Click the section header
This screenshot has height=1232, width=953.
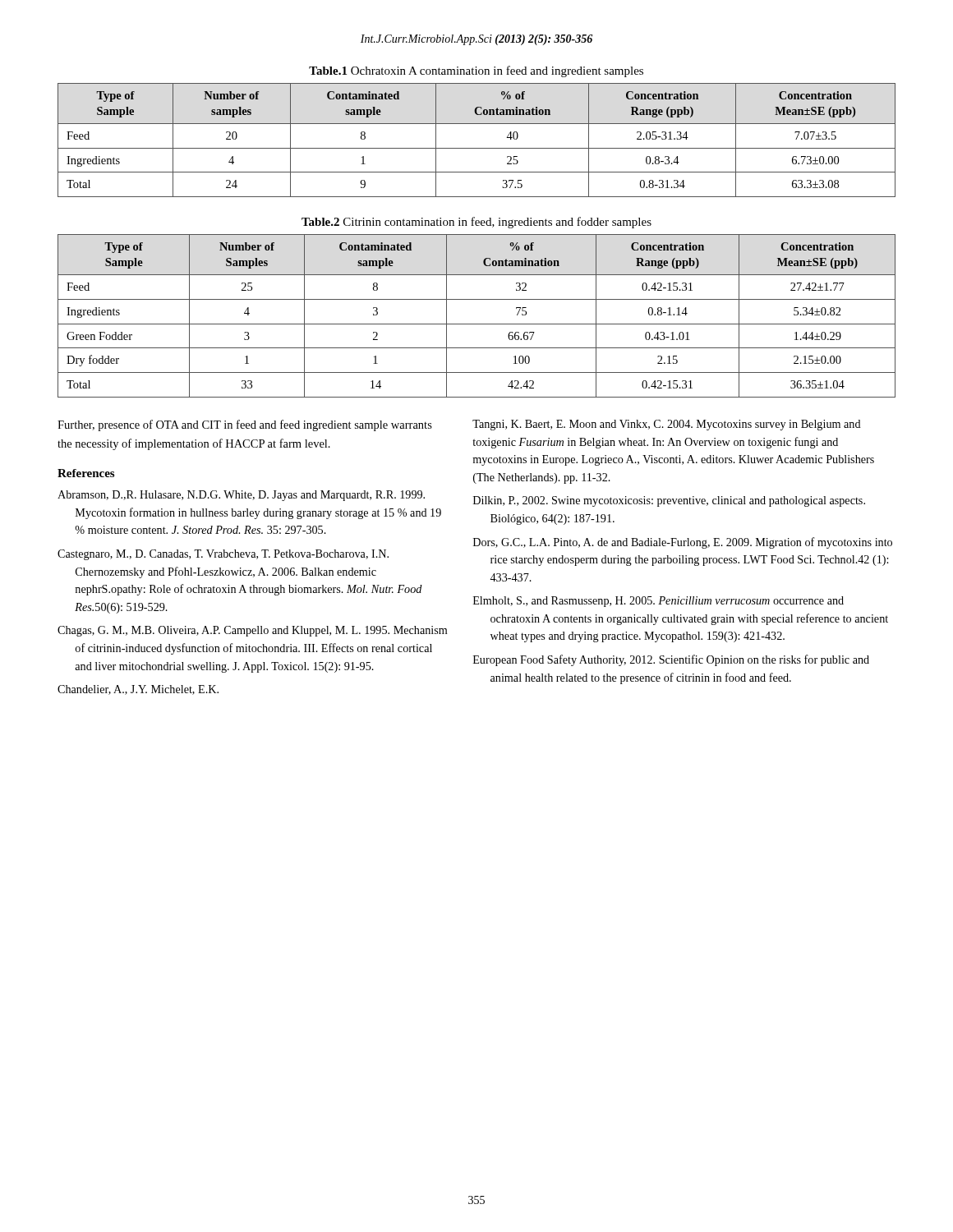coord(86,473)
